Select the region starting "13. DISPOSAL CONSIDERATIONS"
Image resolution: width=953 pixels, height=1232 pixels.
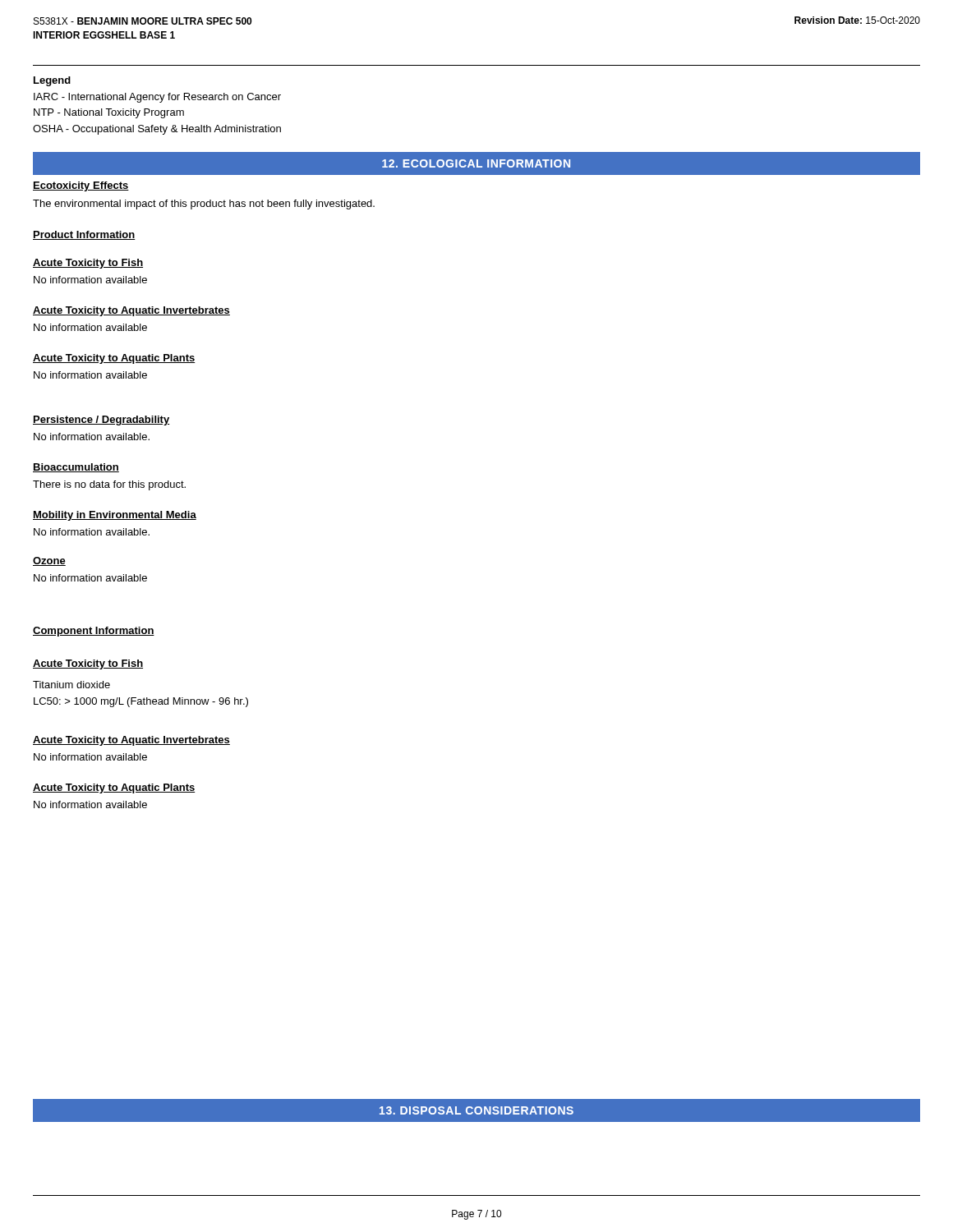coord(476,1110)
